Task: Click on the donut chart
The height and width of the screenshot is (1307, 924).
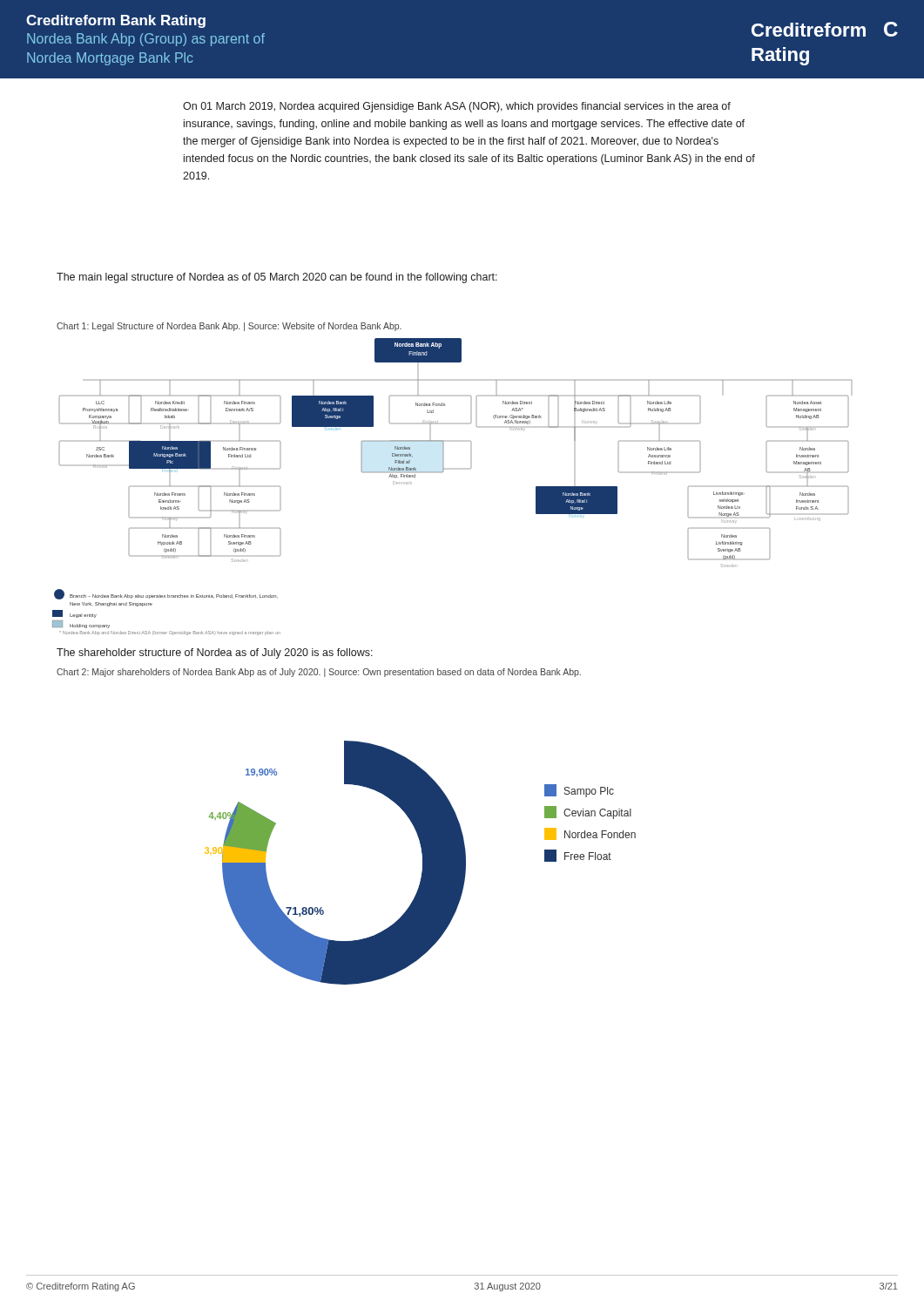Action: [462, 863]
